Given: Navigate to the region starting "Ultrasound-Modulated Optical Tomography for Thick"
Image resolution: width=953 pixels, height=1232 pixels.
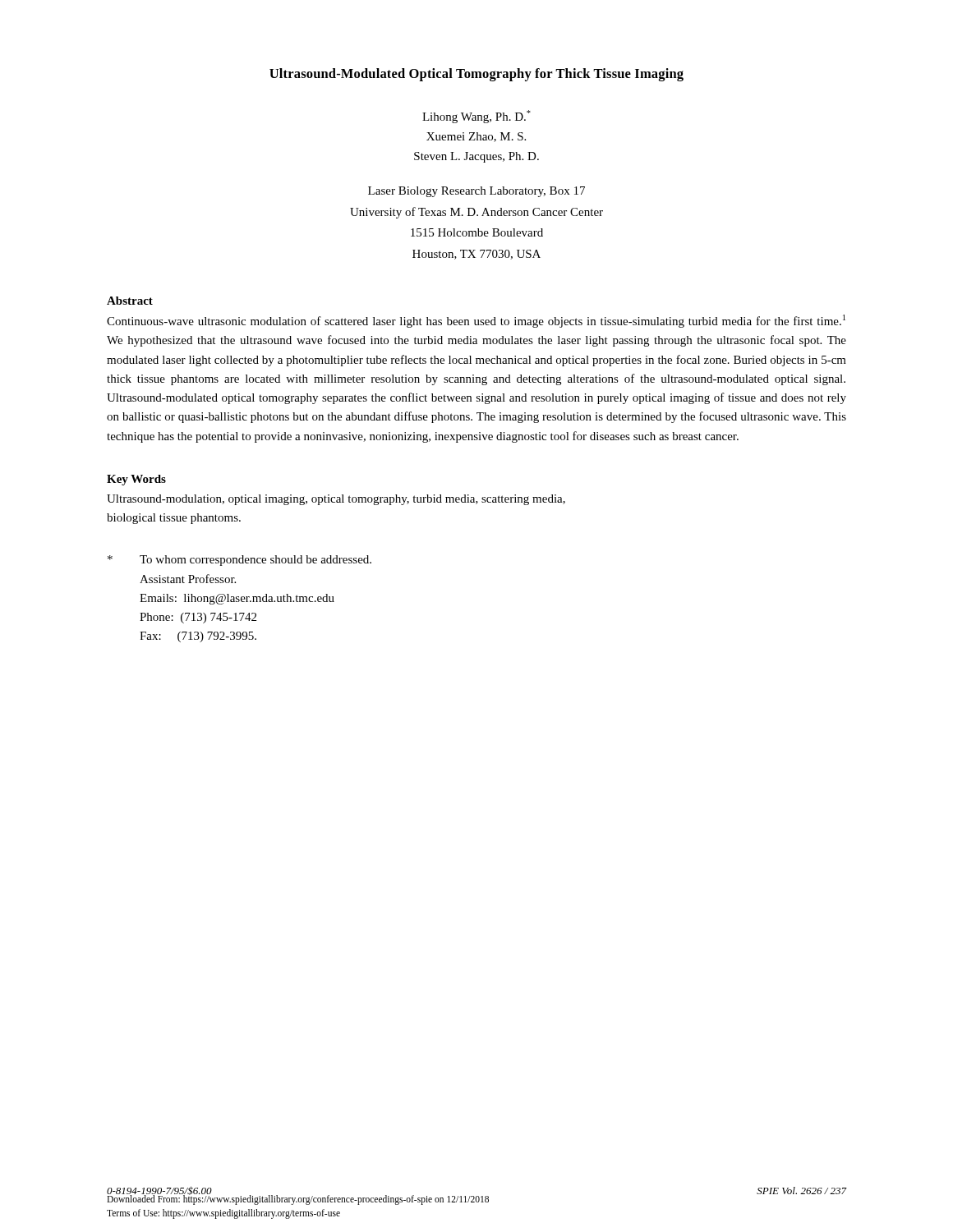Looking at the screenshot, I should [x=476, y=73].
